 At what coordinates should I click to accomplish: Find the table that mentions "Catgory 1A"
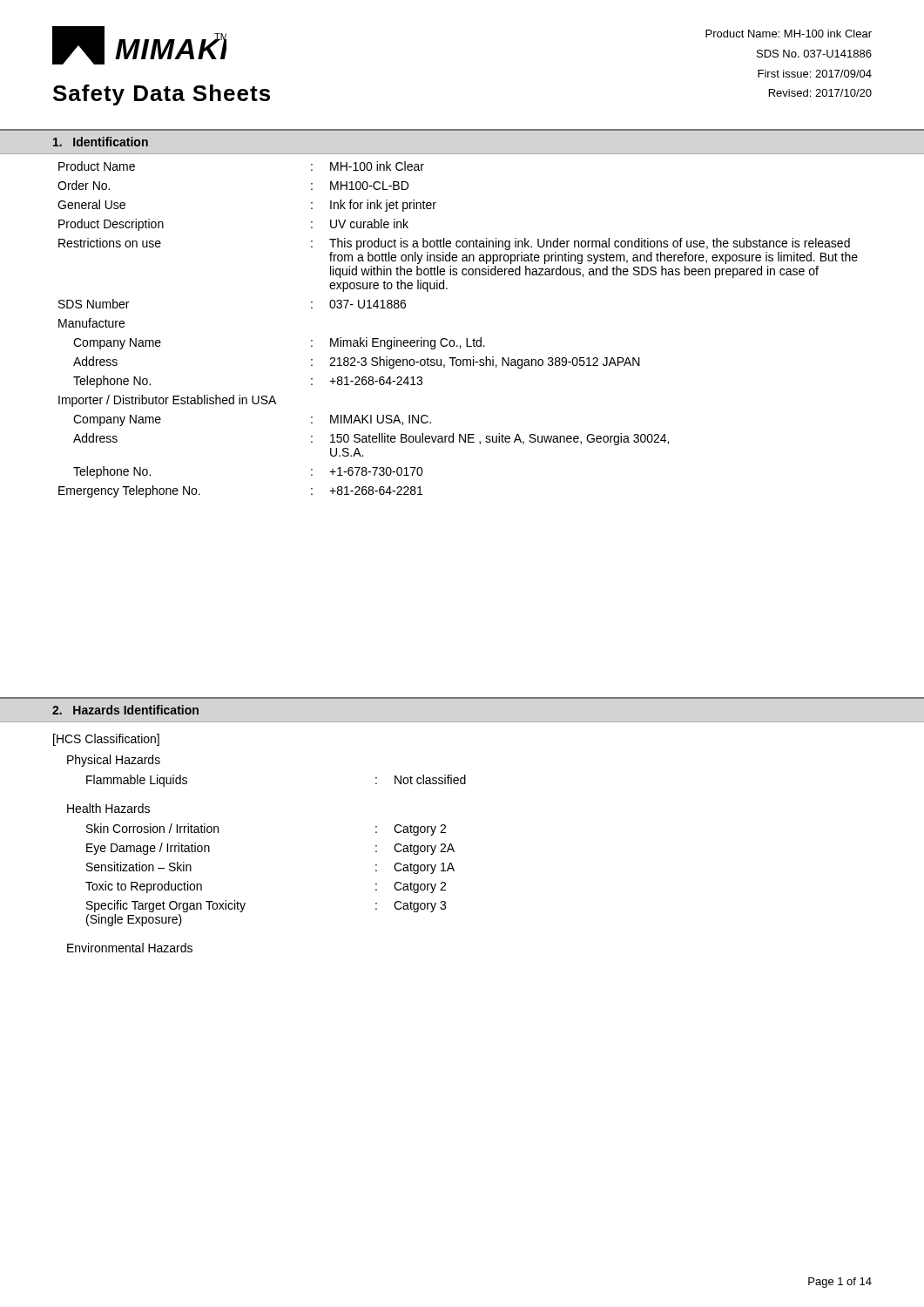pos(476,874)
